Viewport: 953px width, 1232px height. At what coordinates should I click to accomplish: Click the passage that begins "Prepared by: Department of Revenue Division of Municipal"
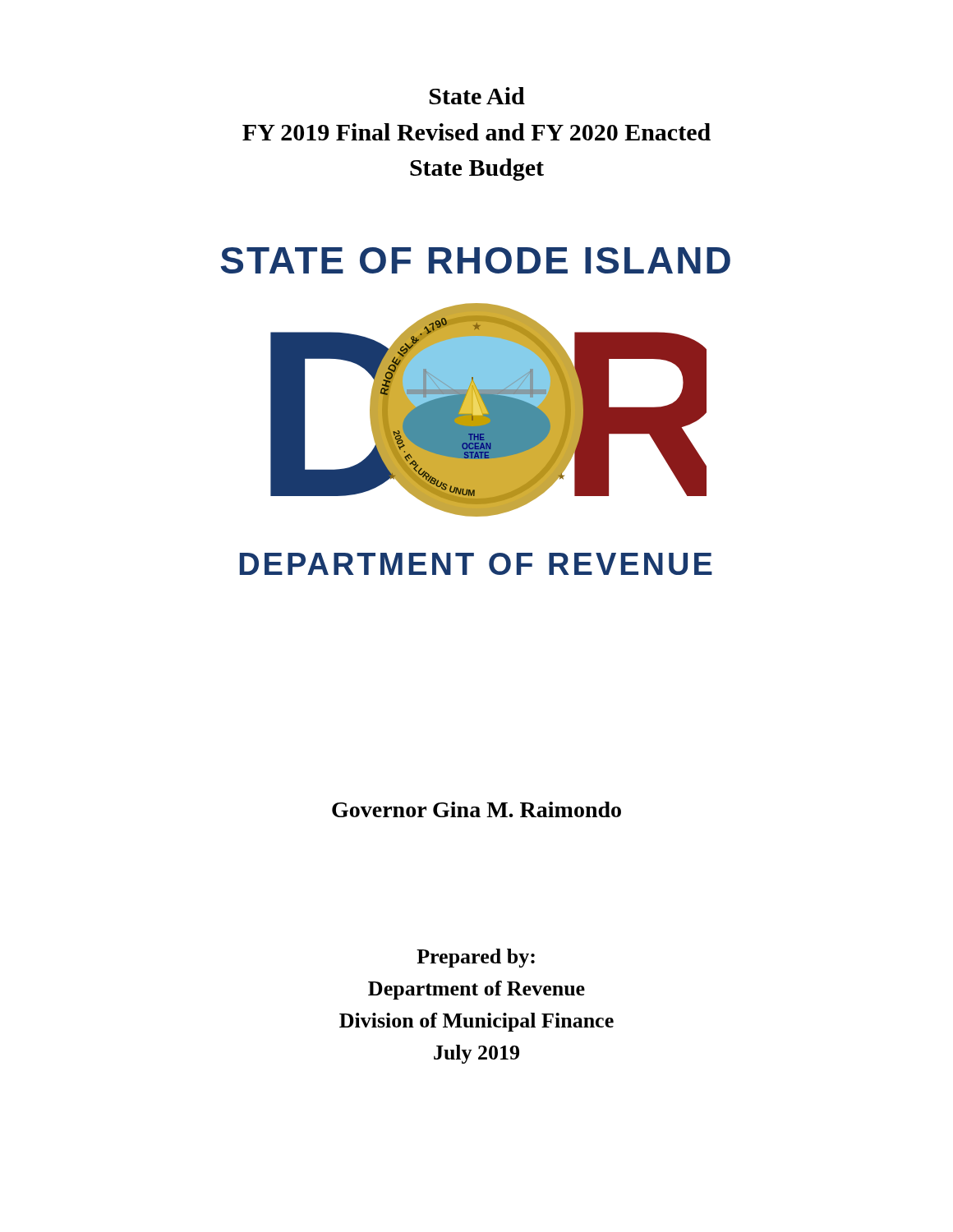pyautogui.click(x=476, y=1004)
